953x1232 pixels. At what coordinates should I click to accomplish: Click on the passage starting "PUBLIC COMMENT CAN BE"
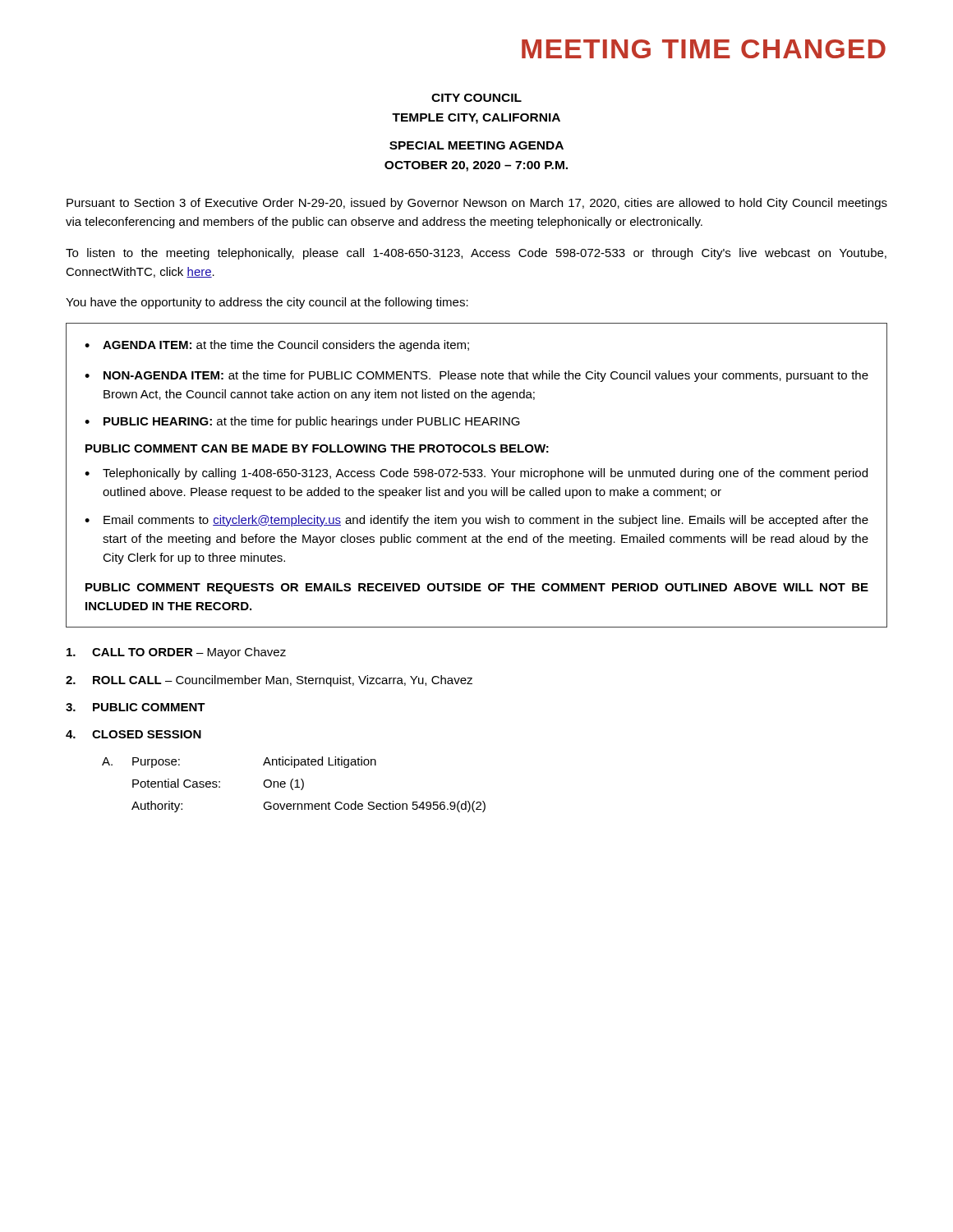coord(317,448)
